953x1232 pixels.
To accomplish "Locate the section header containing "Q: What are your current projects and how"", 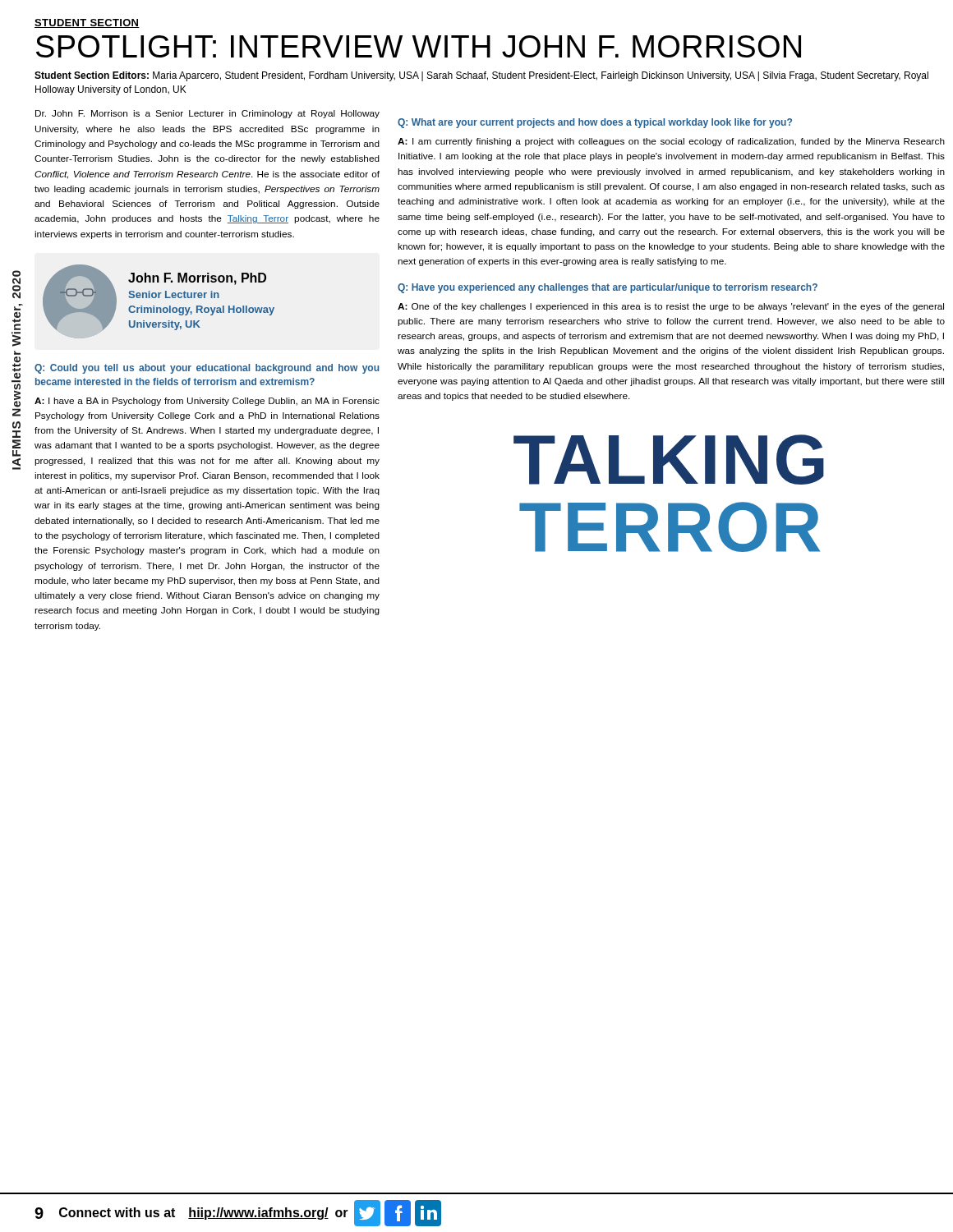I will pyautogui.click(x=595, y=123).
